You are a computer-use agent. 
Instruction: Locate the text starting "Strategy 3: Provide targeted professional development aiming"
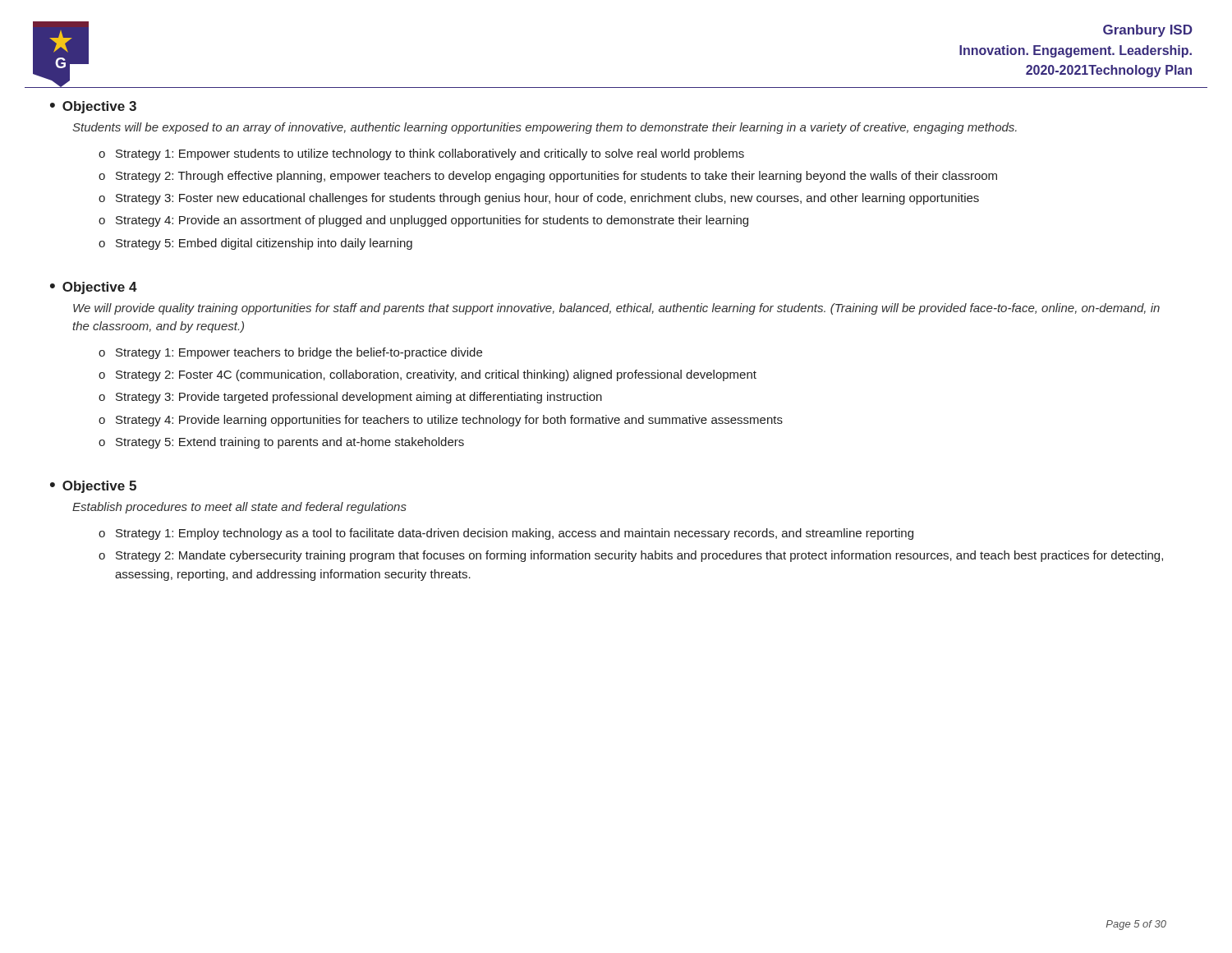359,397
